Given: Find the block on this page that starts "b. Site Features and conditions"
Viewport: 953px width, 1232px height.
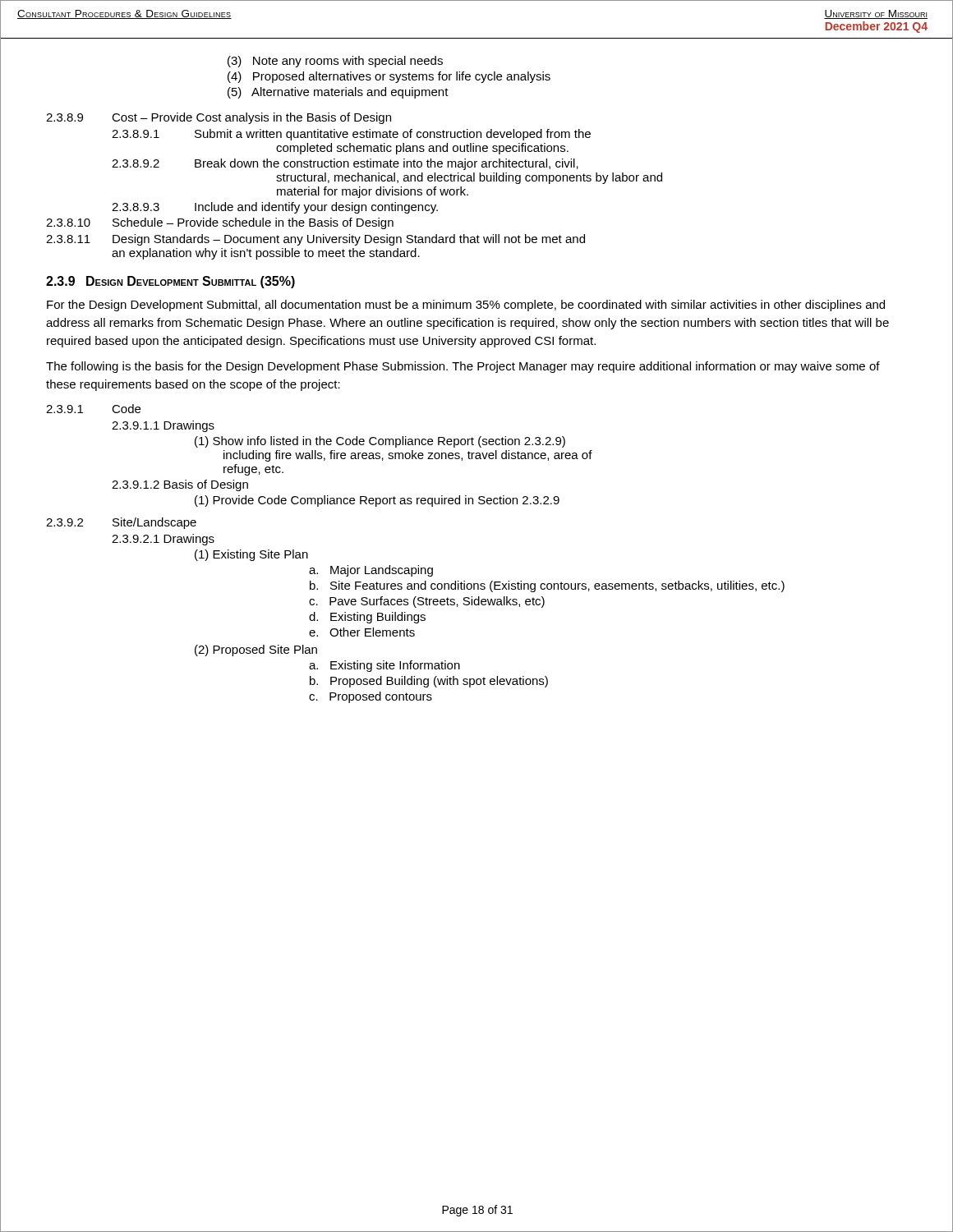Looking at the screenshot, I should tap(547, 585).
